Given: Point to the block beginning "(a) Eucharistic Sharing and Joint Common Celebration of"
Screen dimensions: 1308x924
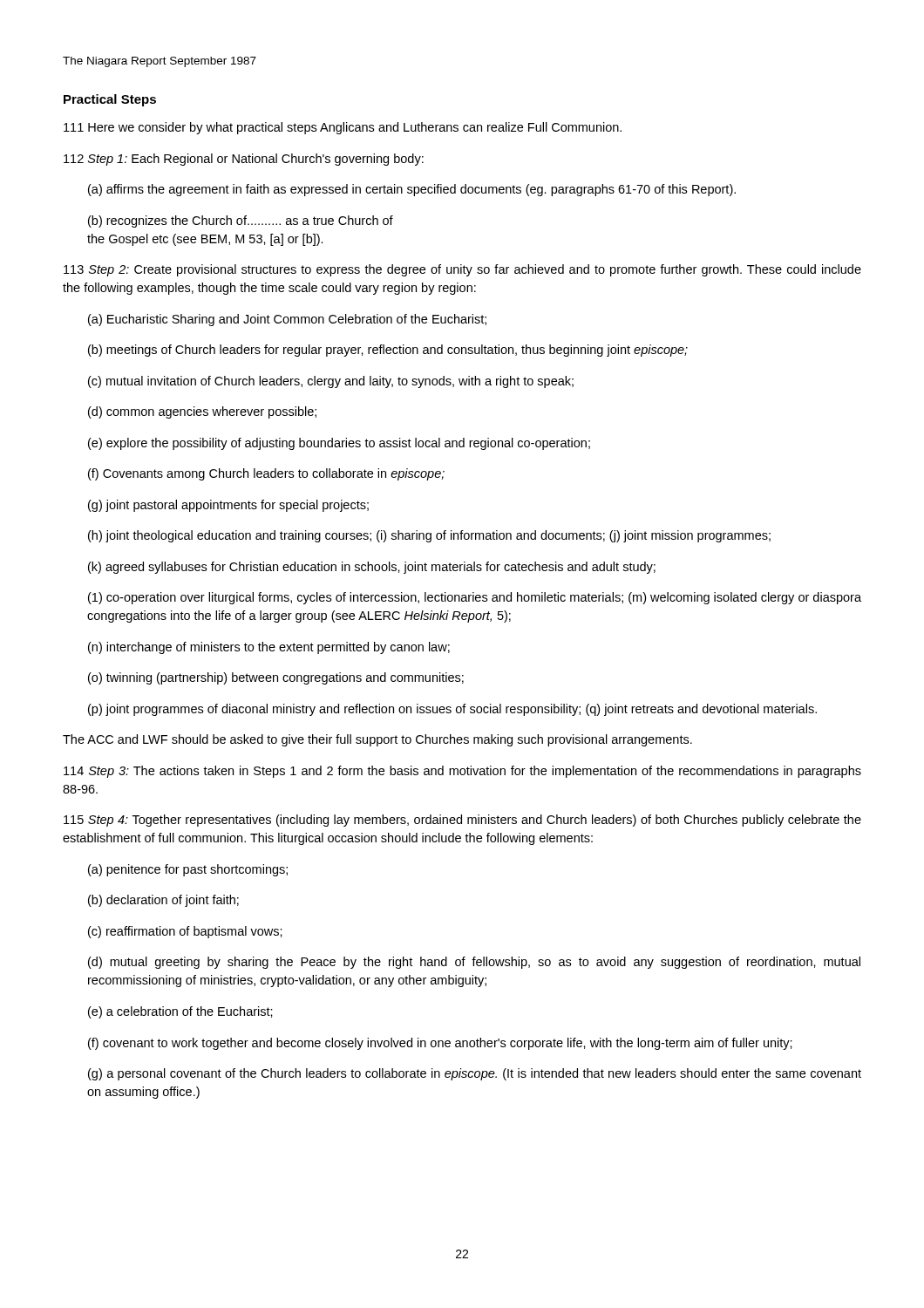Looking at the screenshot, I should click(x=474, y=319).
